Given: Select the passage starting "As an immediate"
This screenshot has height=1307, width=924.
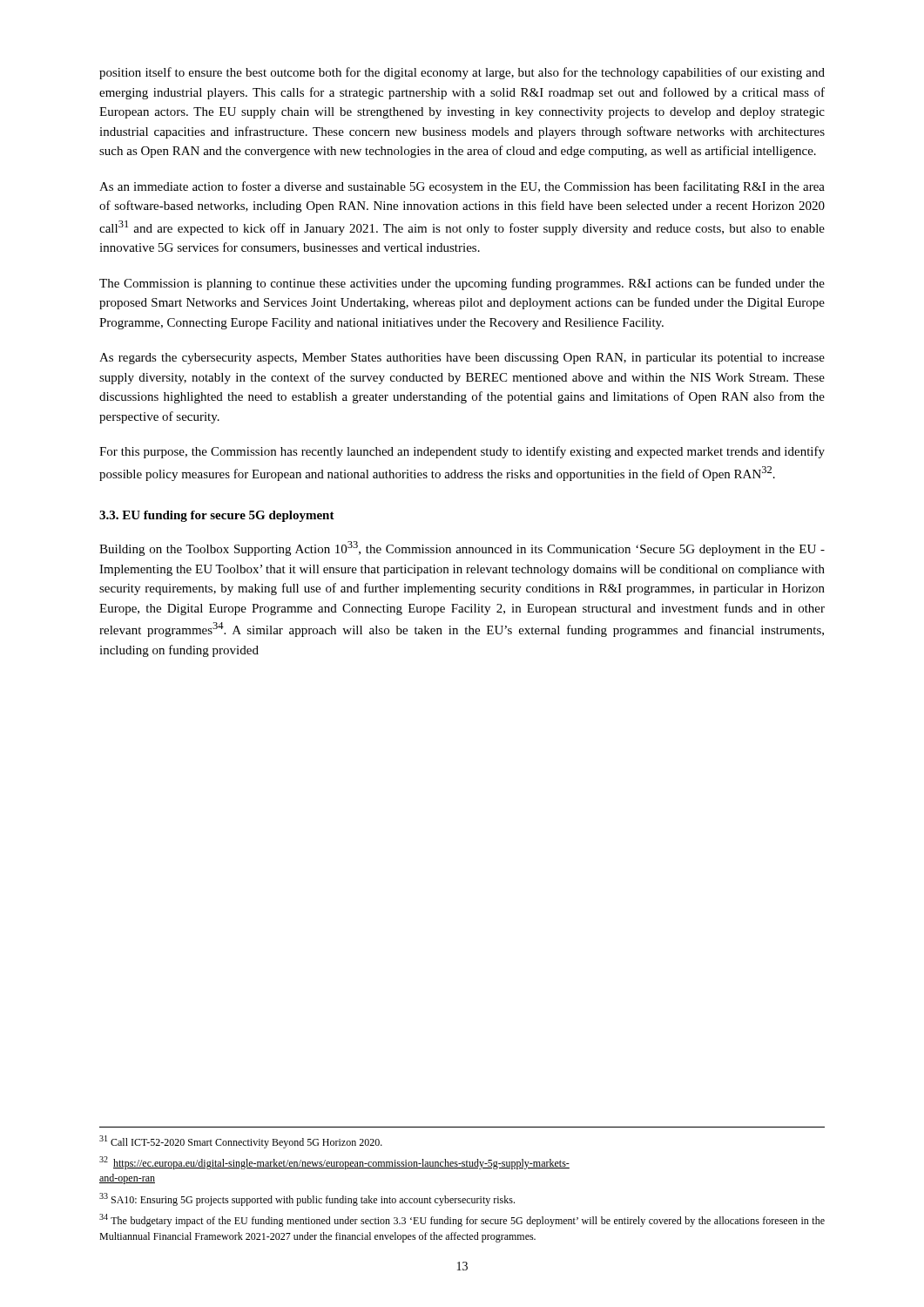Looking at the screenshot, I should click(x=462, y=217).
